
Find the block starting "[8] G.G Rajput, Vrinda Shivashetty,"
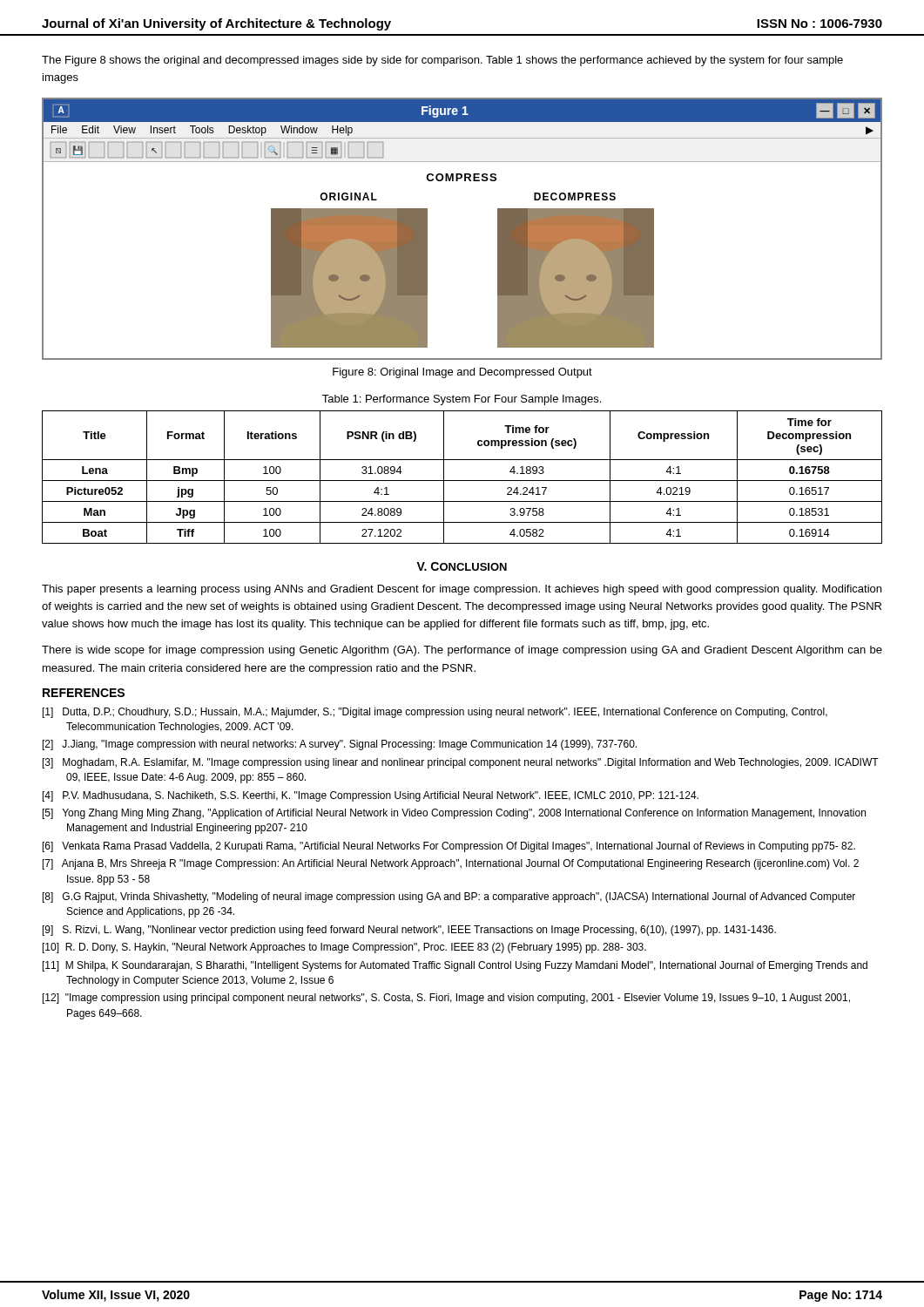tap(449, 904)
